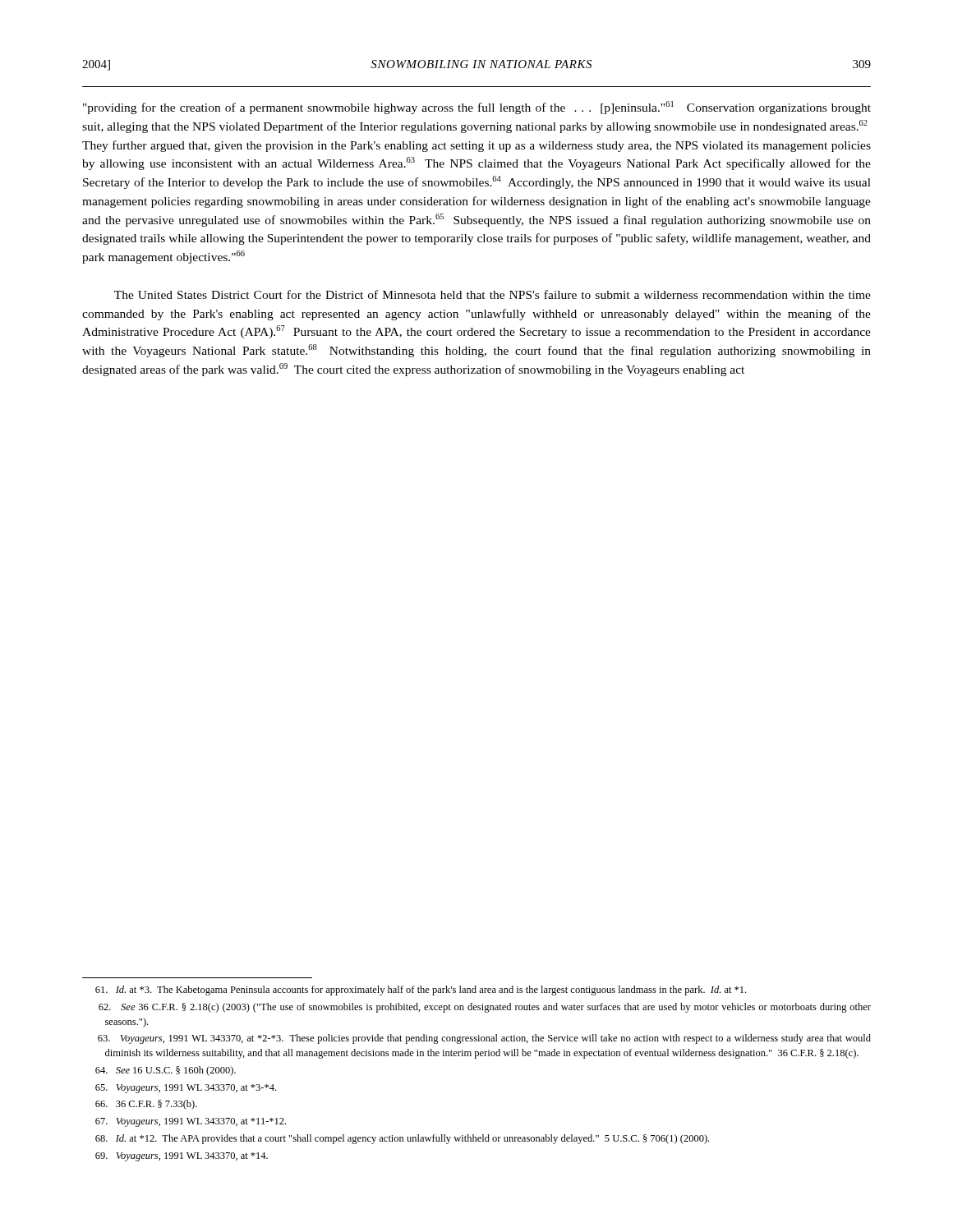Navigate to the element starting "36 C.F.R. §"

[140, 1104]
